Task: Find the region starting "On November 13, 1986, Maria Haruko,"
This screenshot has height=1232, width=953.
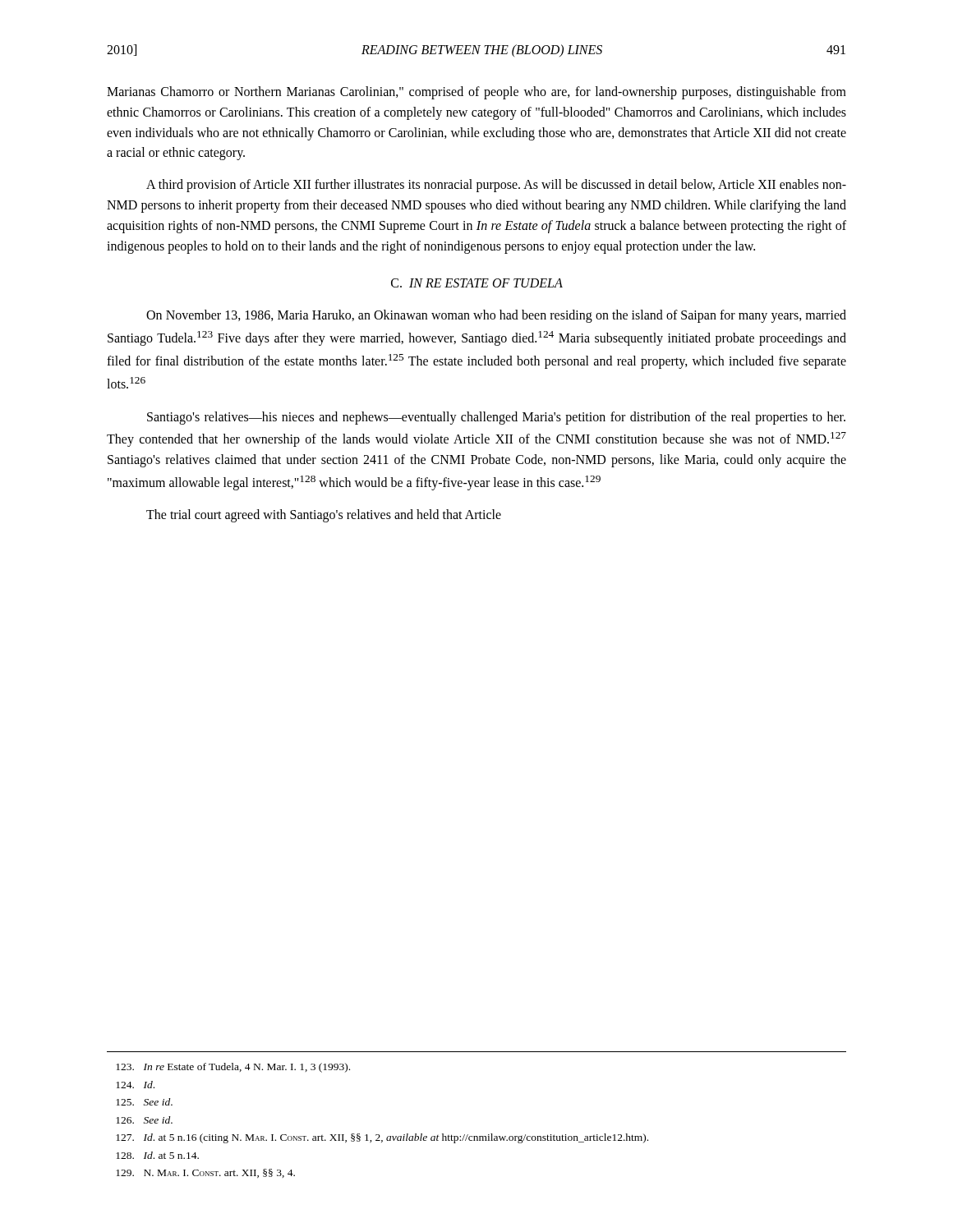Action: 476,351
